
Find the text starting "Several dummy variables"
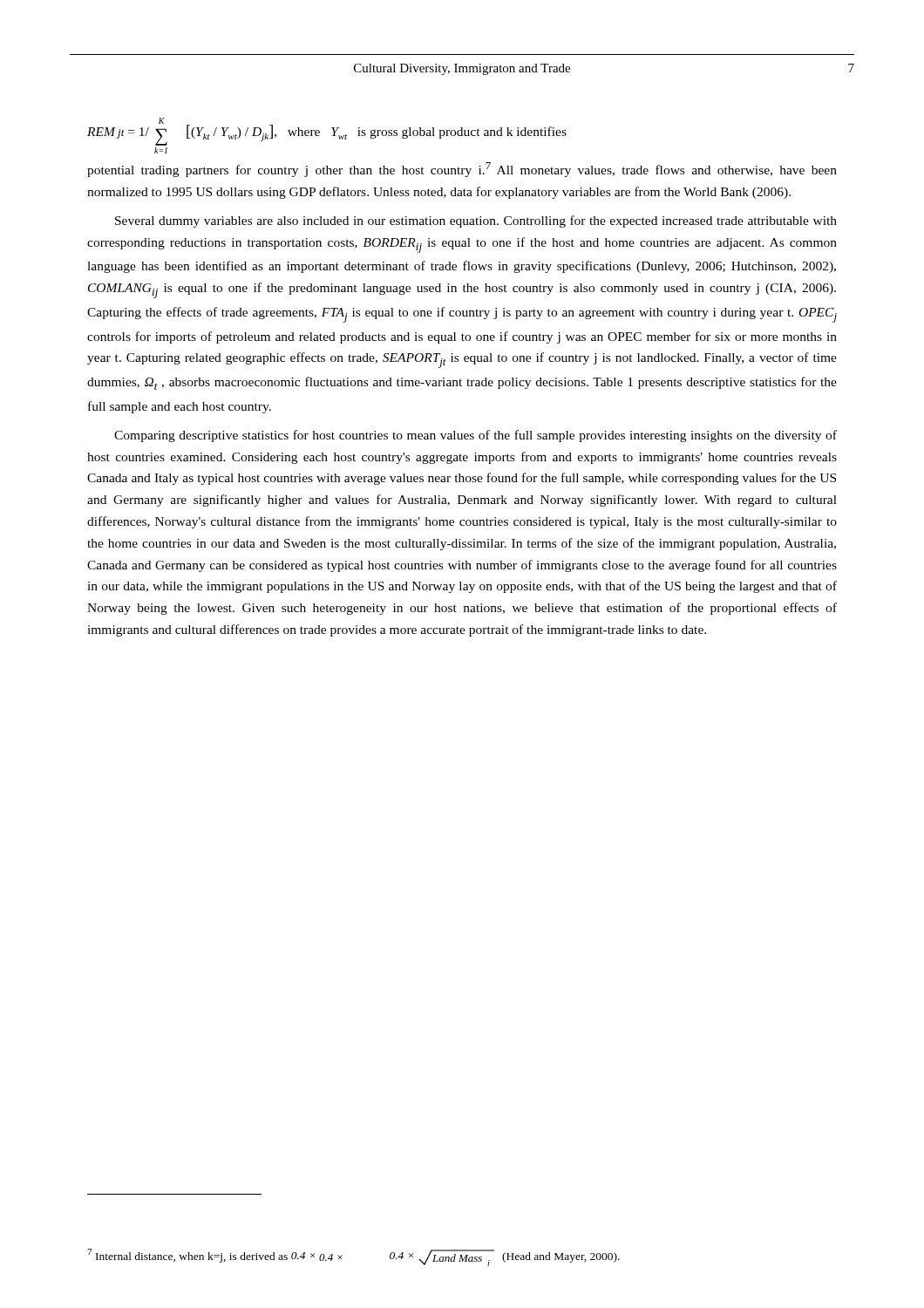(462, 314)
